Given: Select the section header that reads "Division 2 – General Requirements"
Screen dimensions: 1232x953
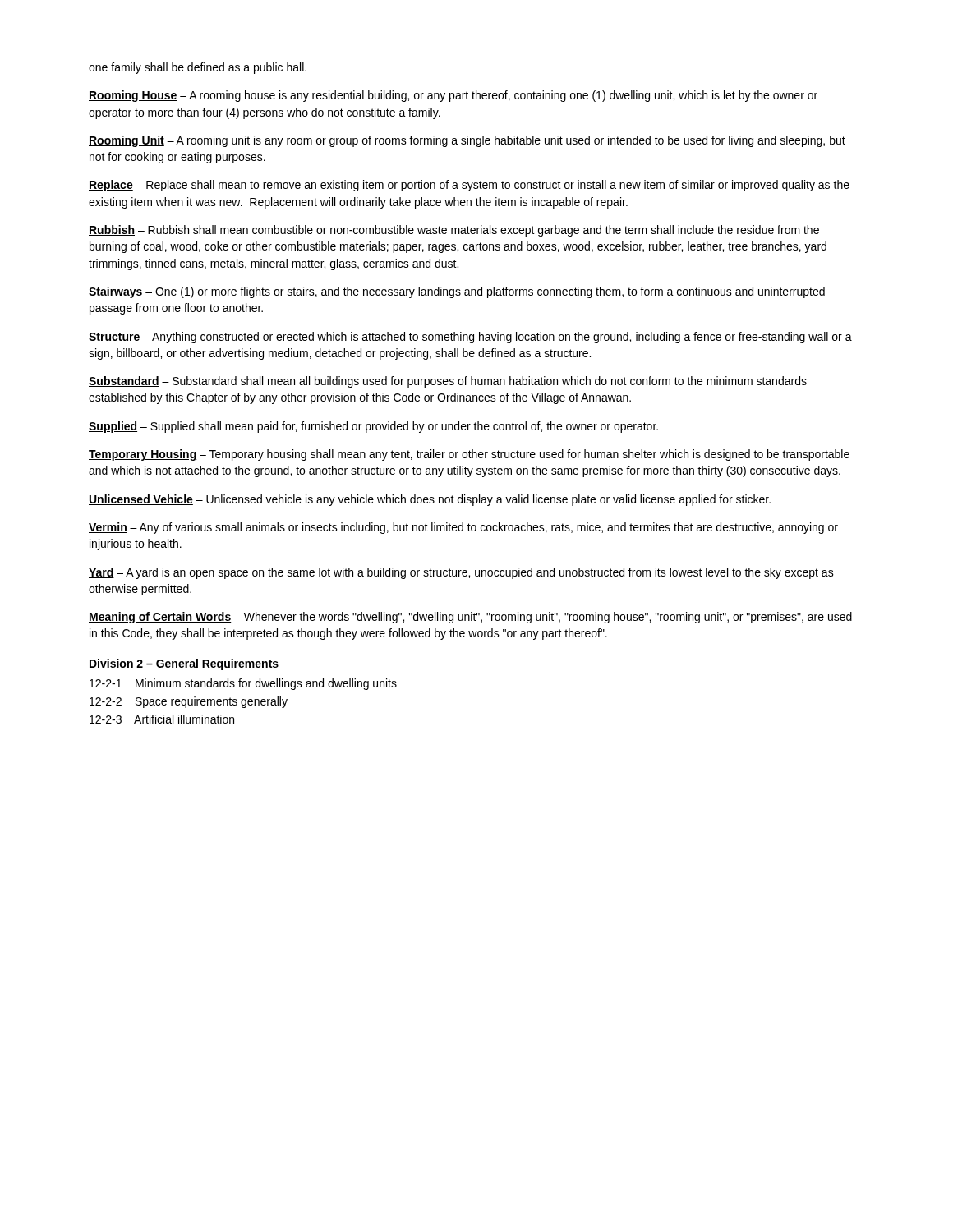Looking at the screenshot, I should (184, 663).
